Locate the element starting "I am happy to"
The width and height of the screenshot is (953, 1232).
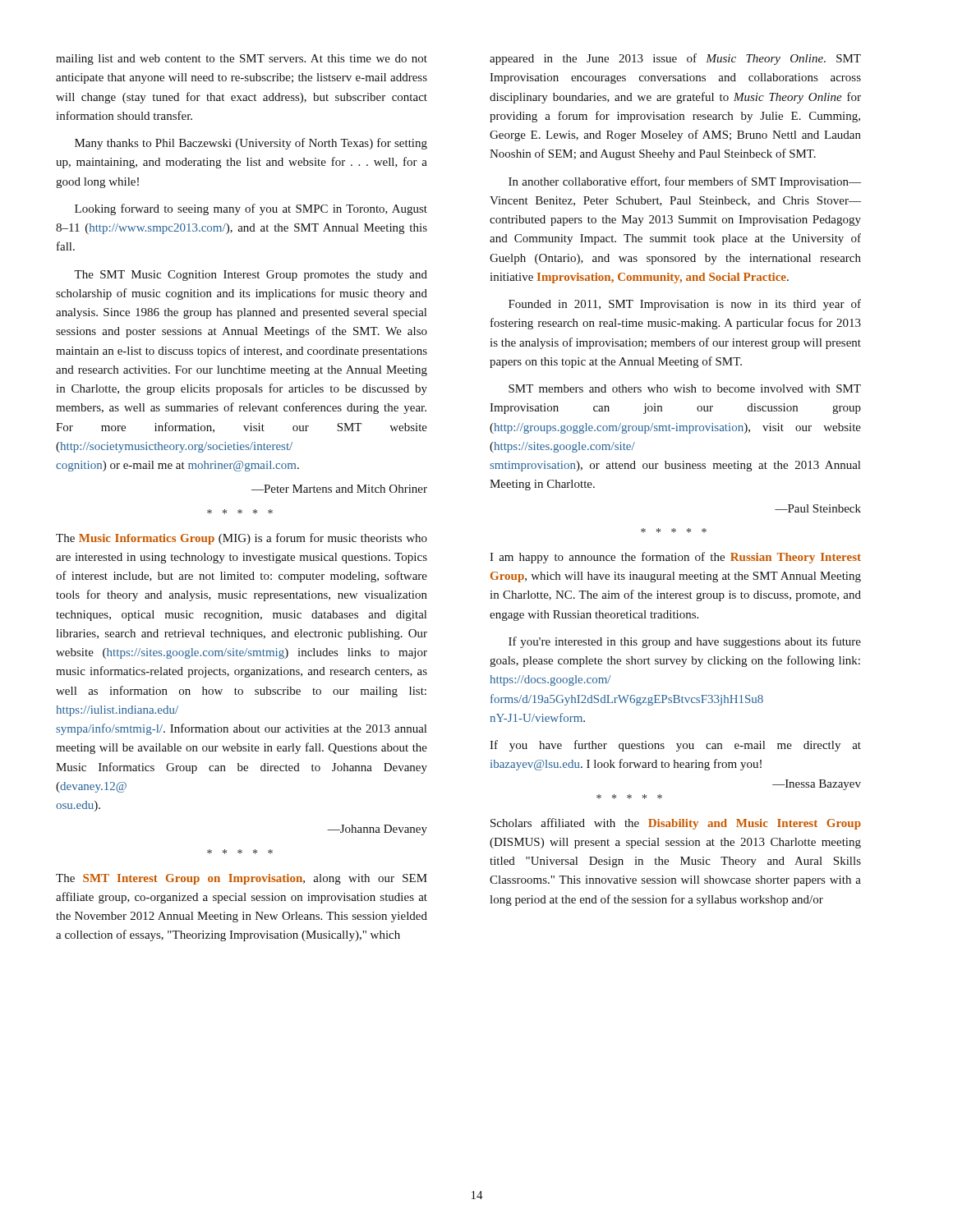coord(675,586)
